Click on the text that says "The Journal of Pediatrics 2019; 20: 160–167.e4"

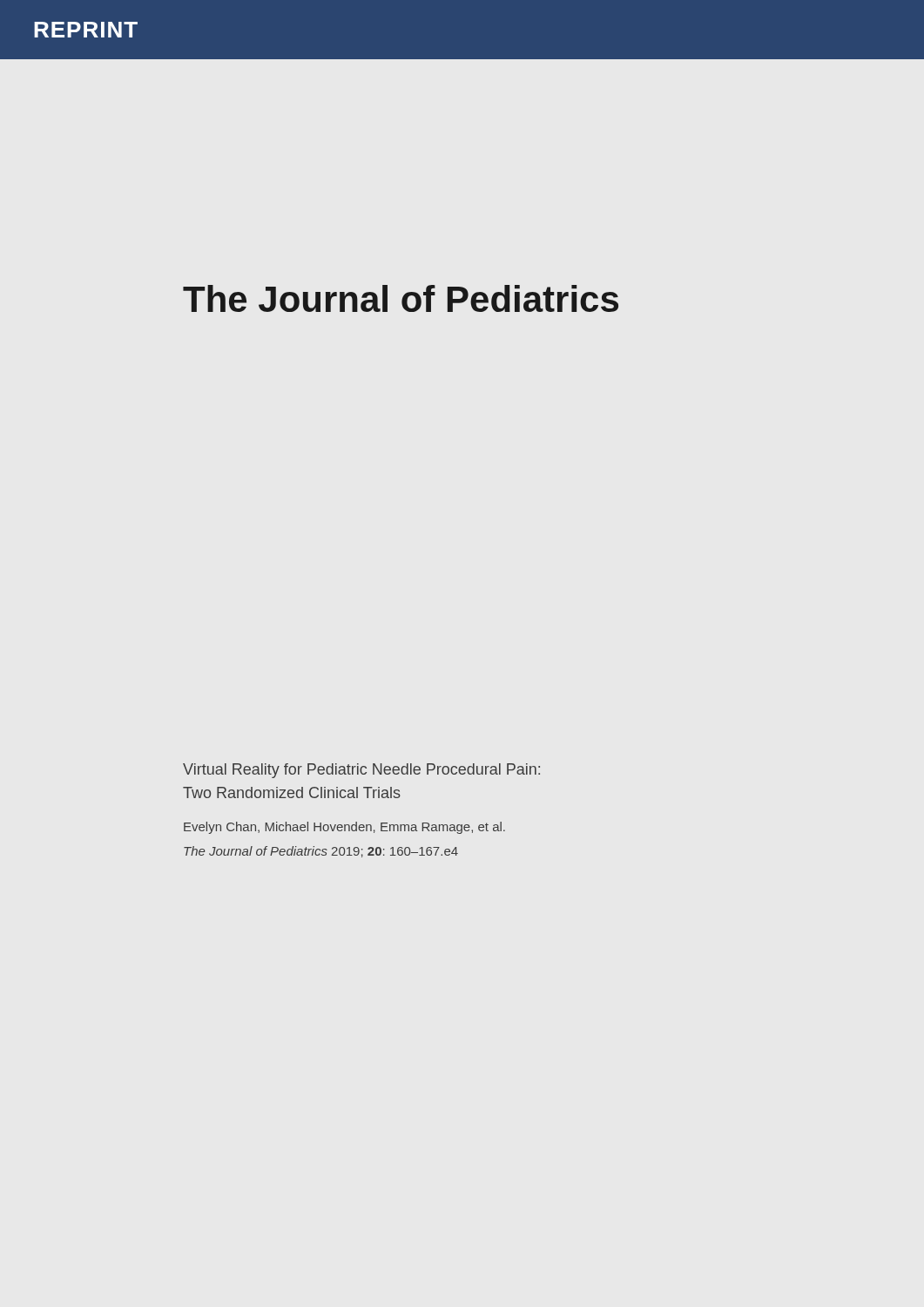pyautogui.click(x=320, y=851)
